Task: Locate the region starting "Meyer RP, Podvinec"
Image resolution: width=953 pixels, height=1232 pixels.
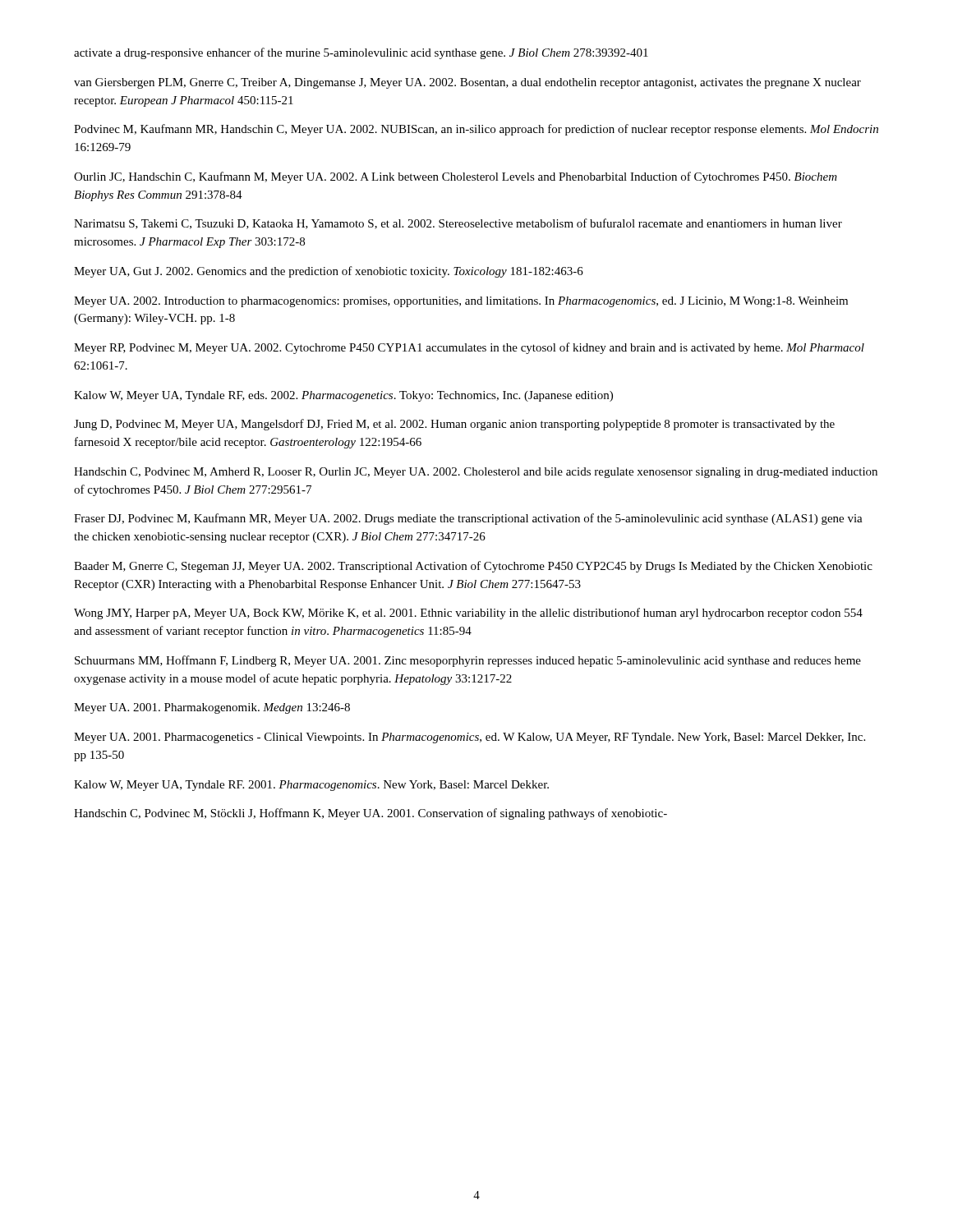Action: pos(469,356)
